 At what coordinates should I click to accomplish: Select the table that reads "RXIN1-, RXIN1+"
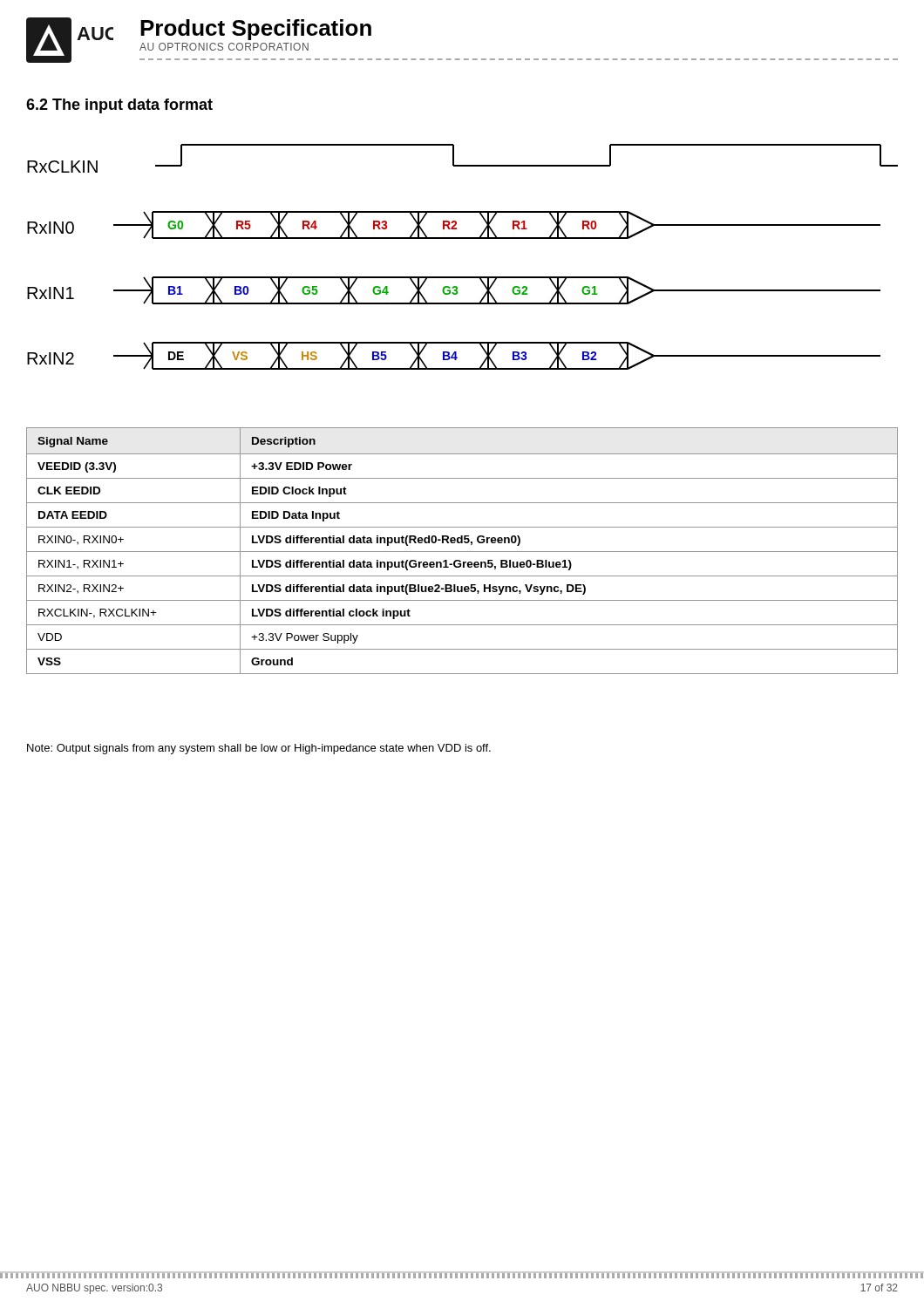pyautogui.click(x=462, y=551)
